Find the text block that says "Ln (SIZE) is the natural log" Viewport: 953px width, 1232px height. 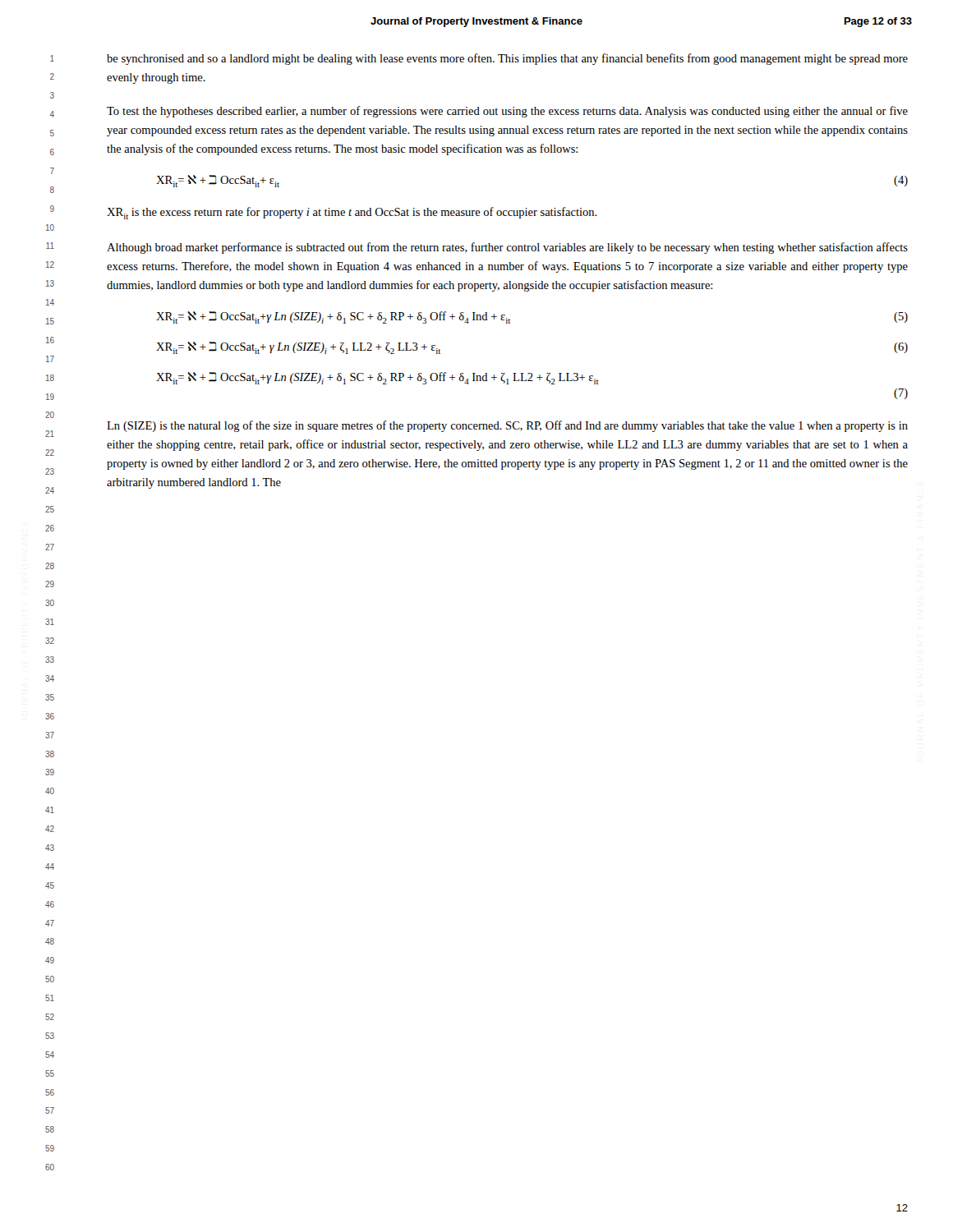pos(507,454)
